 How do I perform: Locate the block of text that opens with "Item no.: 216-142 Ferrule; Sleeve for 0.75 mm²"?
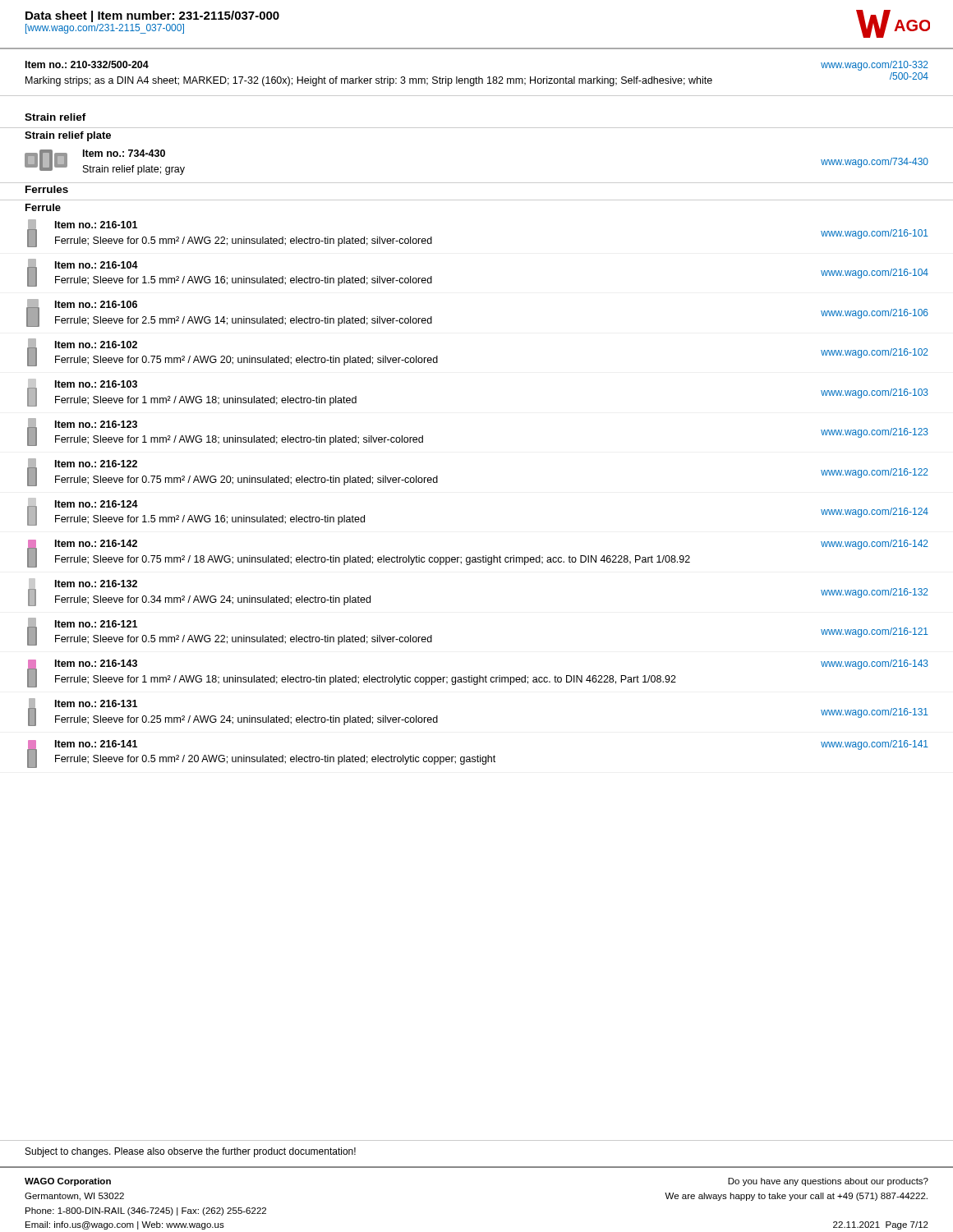372,551
